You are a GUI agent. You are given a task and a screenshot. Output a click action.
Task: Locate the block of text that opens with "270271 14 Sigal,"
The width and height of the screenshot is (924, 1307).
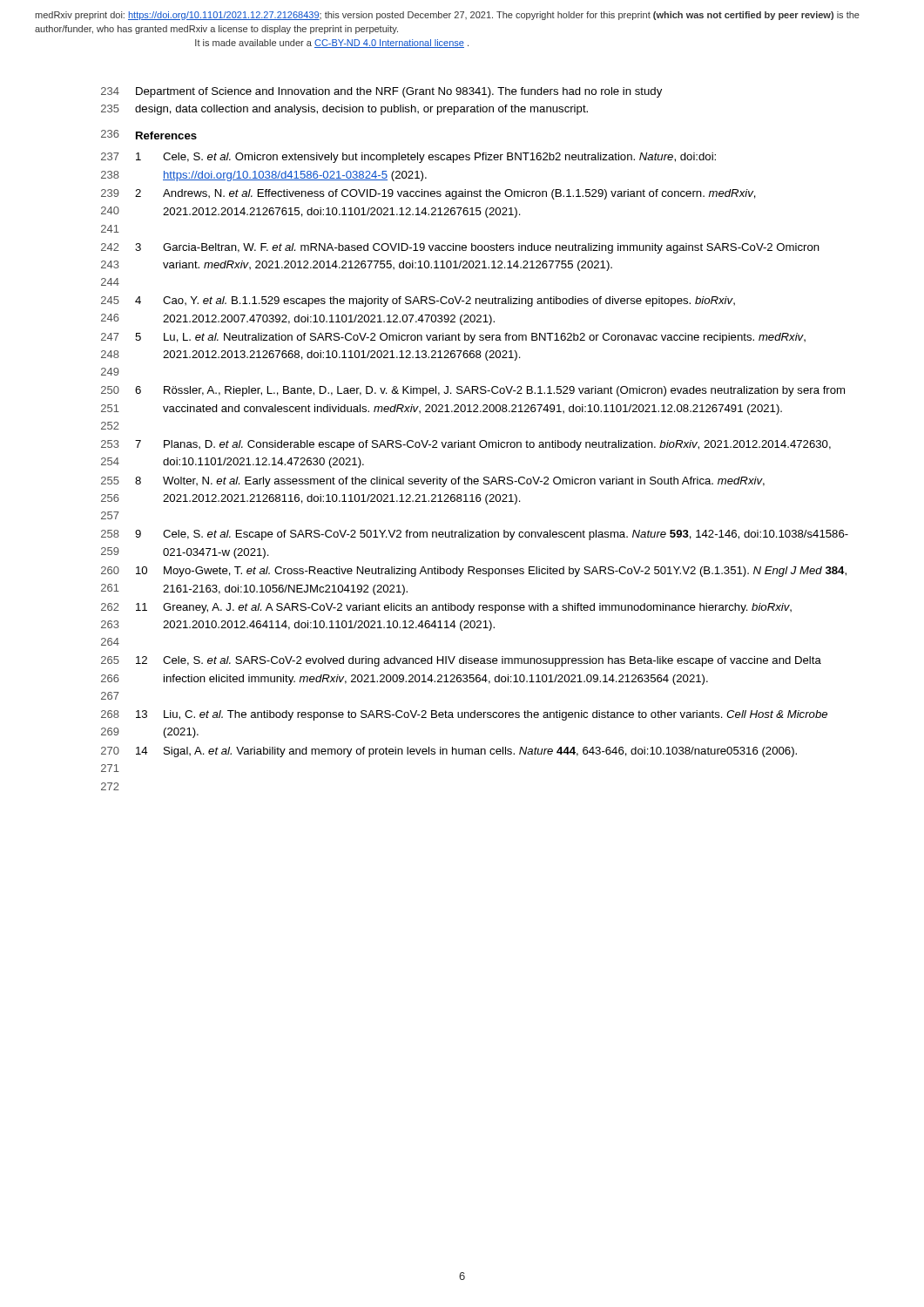471,760
